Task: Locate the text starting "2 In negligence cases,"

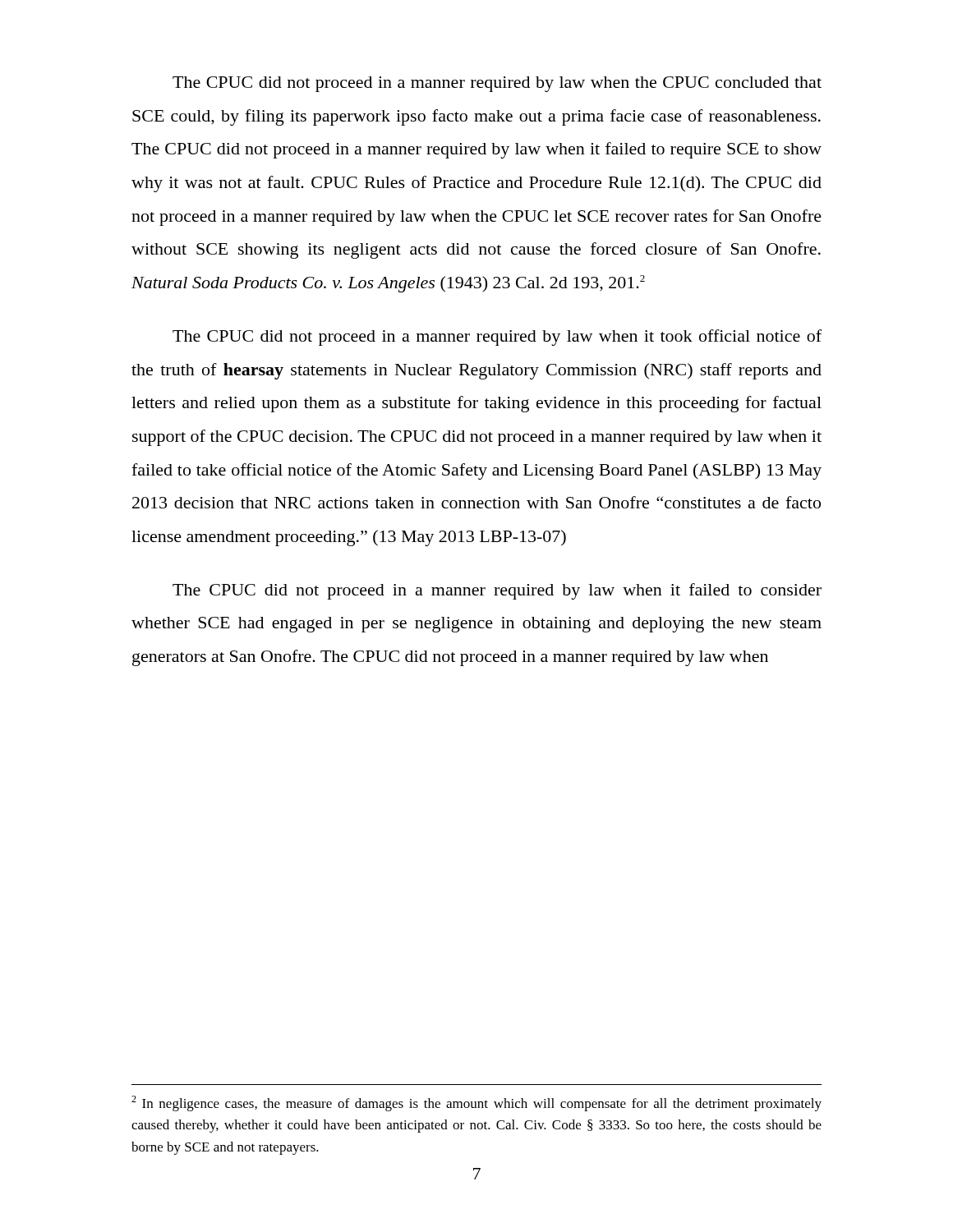Action: (x=476, y=1125)
